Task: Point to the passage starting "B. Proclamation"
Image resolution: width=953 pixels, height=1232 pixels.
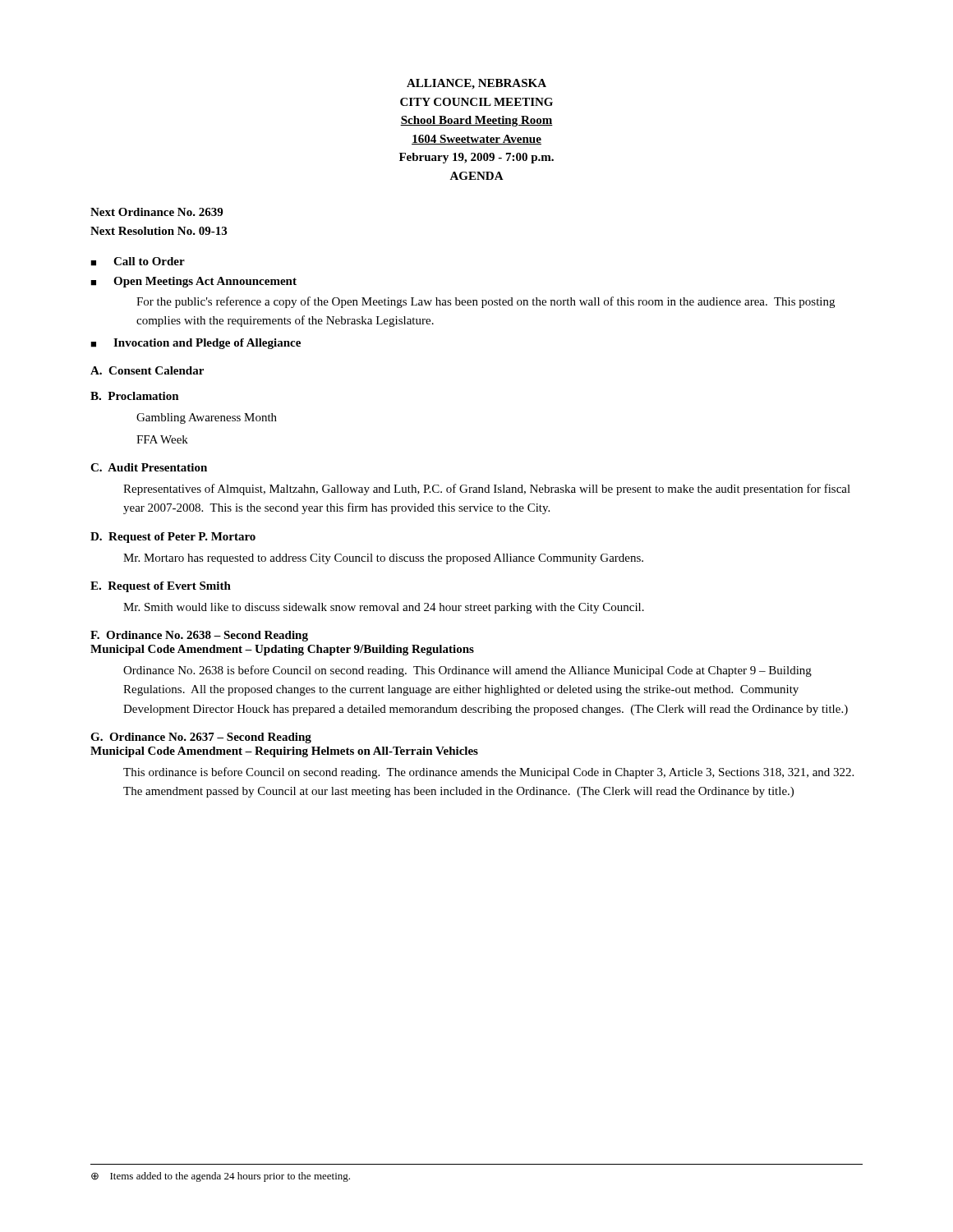Action: [135, 395]
